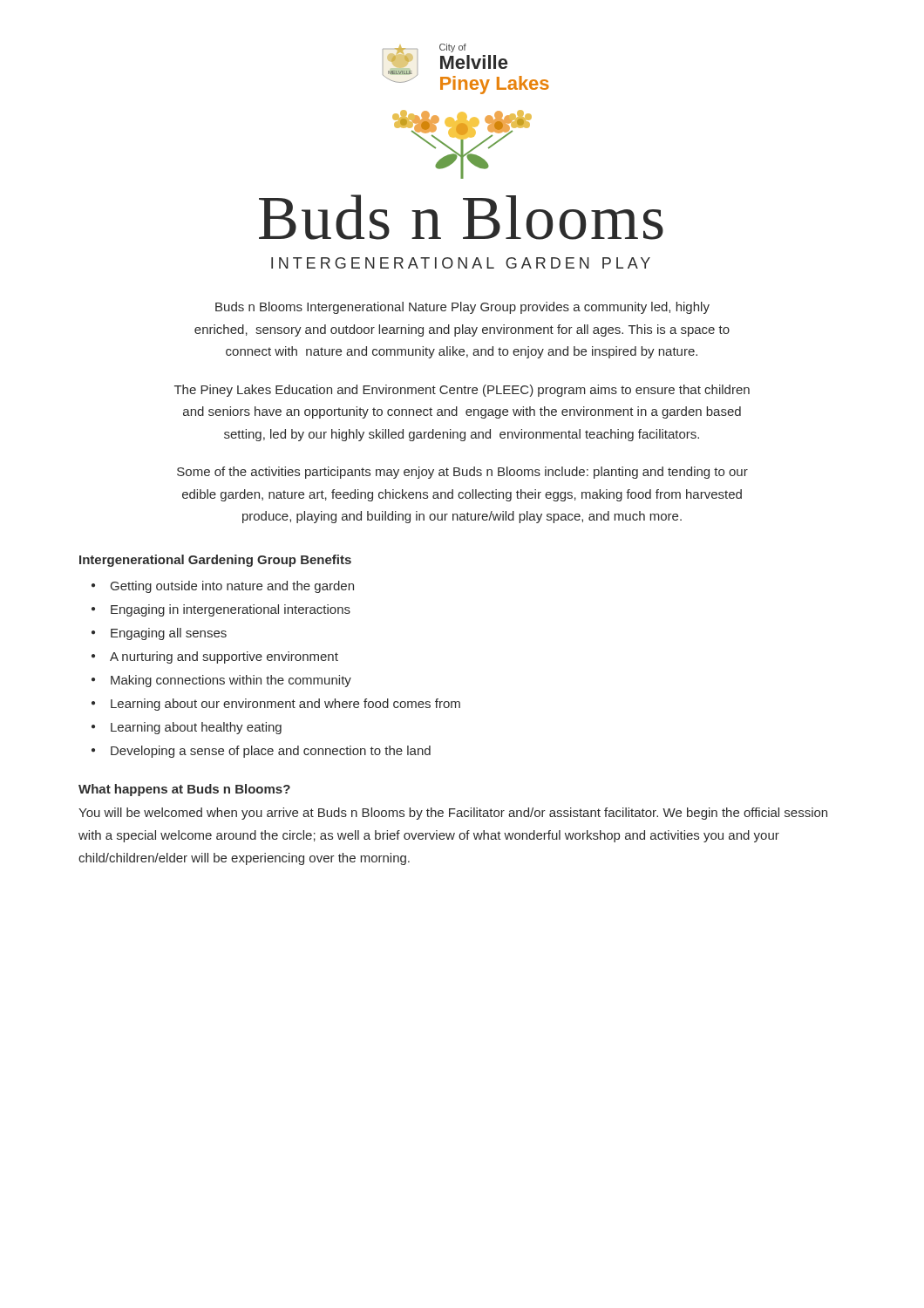The image size is (924, 1308).
Task: Select the illustration
Action: click(462, 142)
